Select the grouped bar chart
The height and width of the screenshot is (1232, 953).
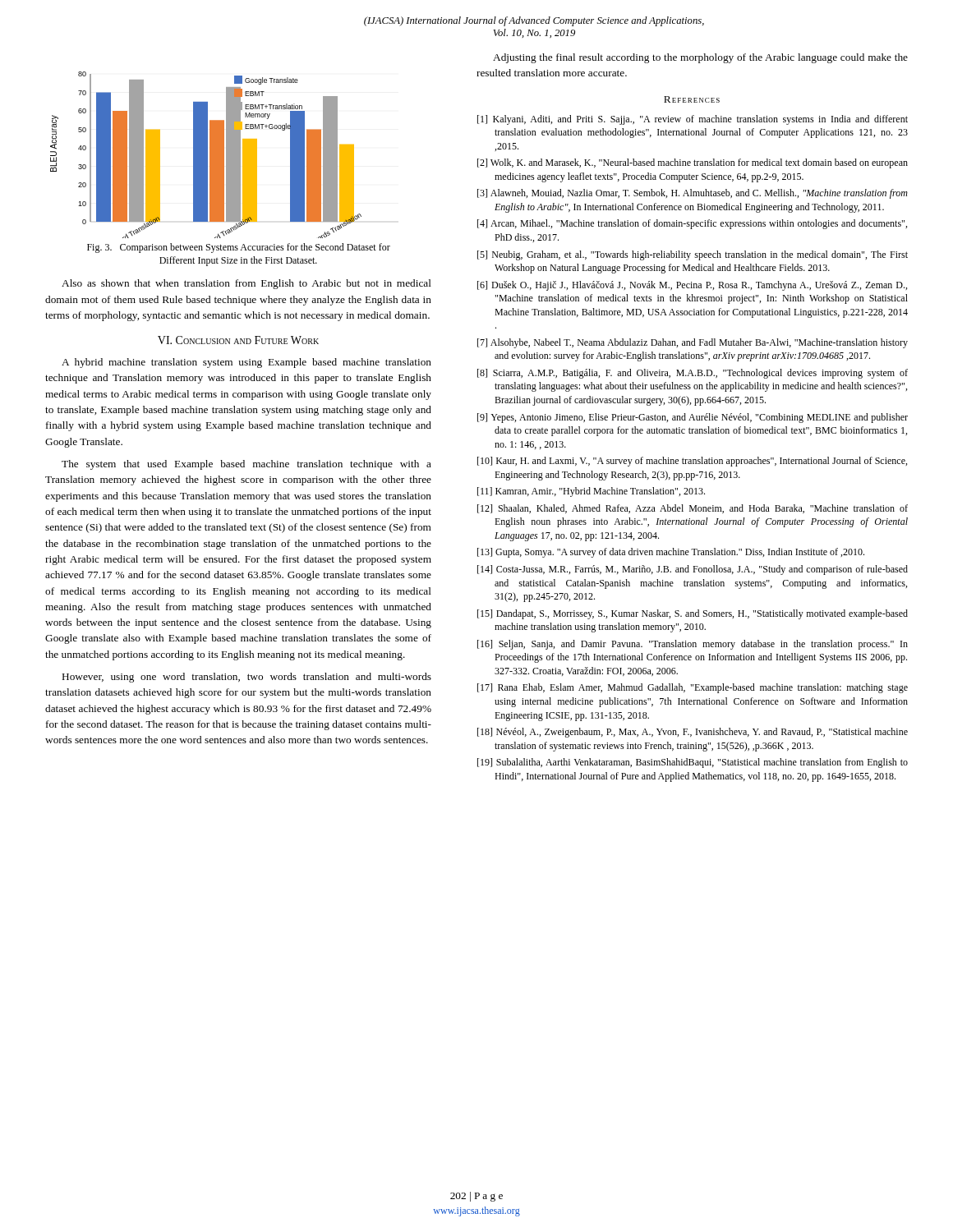[238, 144]
